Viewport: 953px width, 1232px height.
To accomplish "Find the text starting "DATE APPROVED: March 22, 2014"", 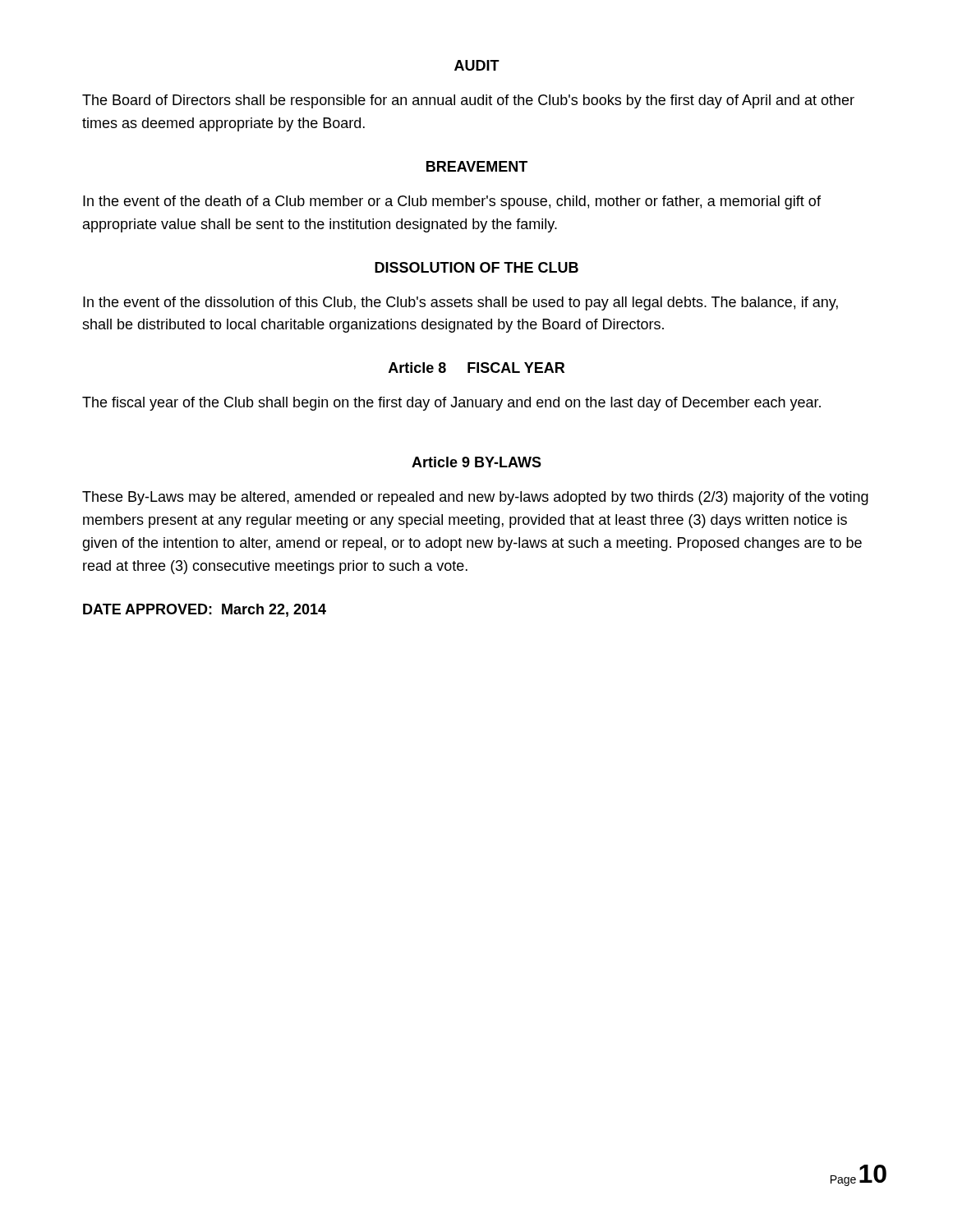I will pos(204,609).
